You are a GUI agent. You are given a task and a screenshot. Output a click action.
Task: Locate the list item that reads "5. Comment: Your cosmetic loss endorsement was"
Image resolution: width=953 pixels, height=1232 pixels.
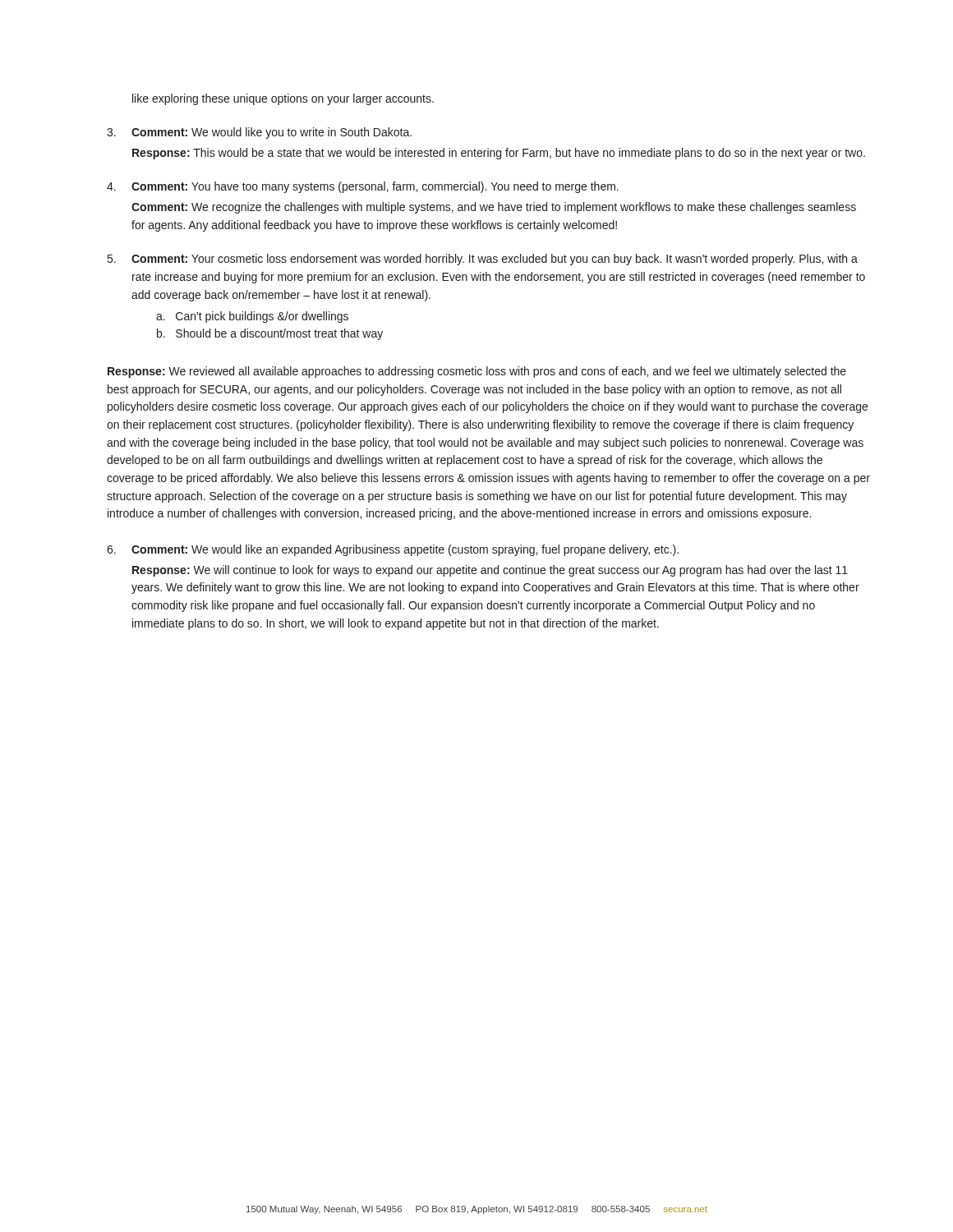483,260
